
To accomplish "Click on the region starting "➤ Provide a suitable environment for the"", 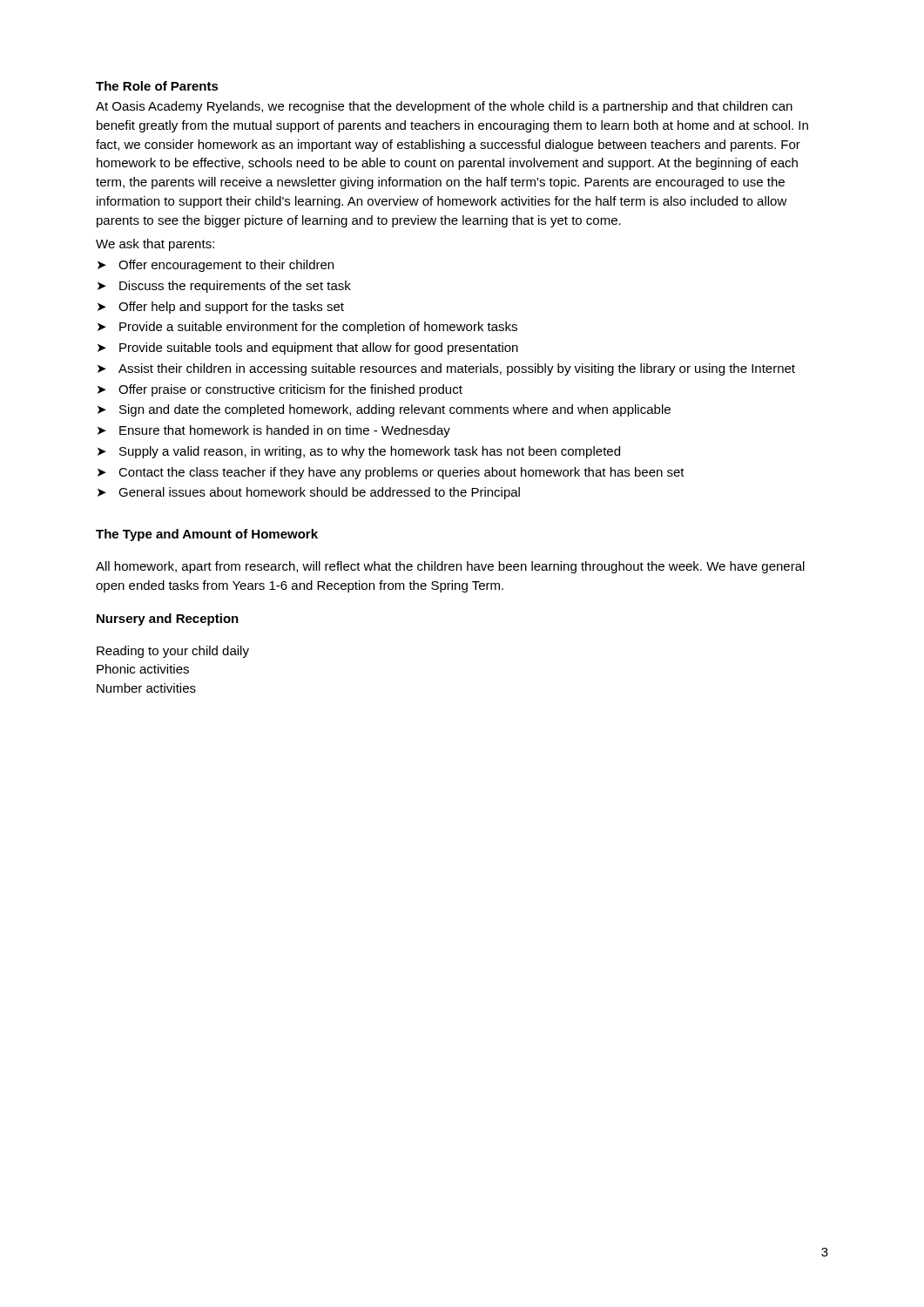I will 462,327.
